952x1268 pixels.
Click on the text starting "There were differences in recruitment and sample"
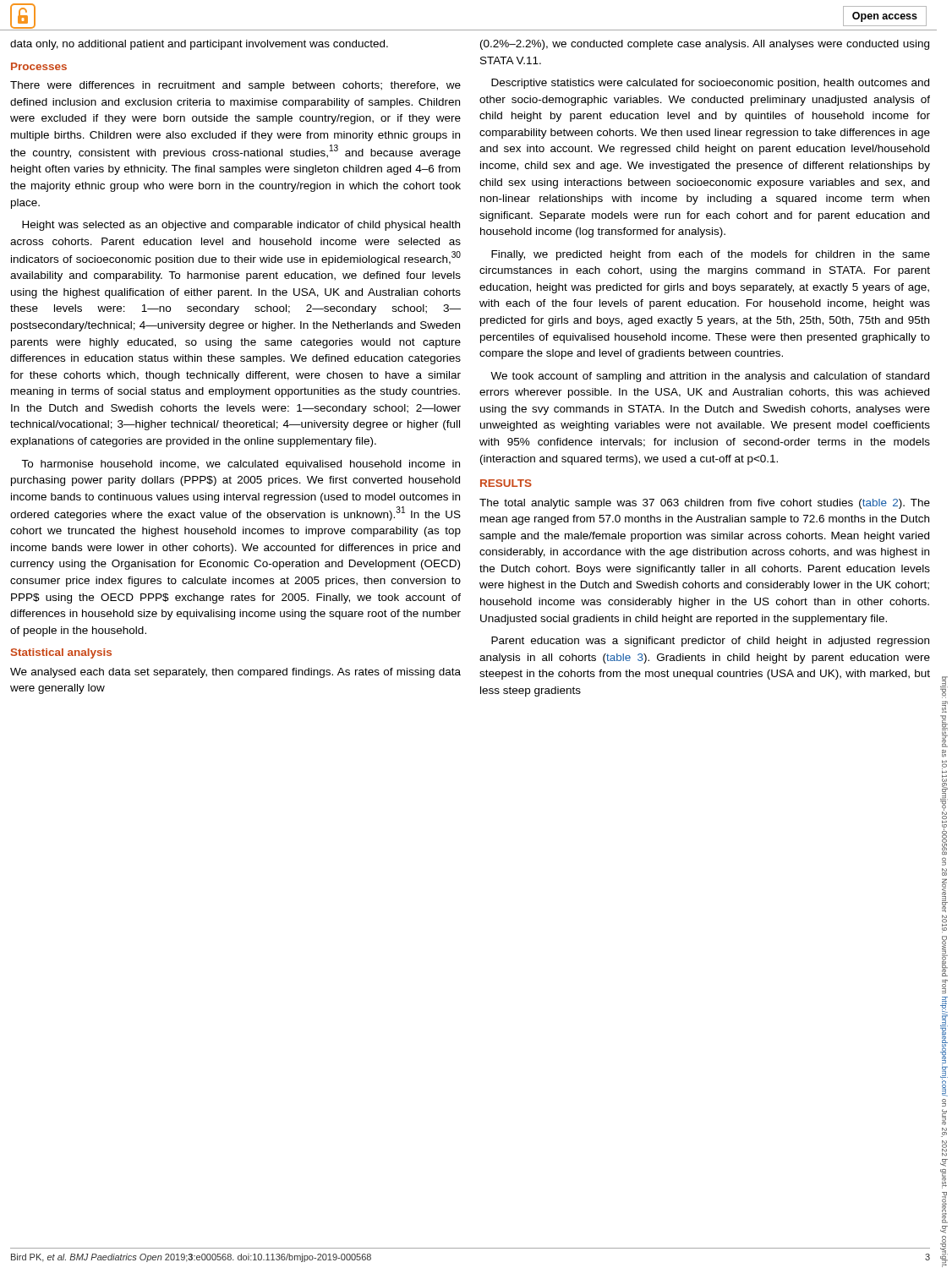click(x=235, y=358)
